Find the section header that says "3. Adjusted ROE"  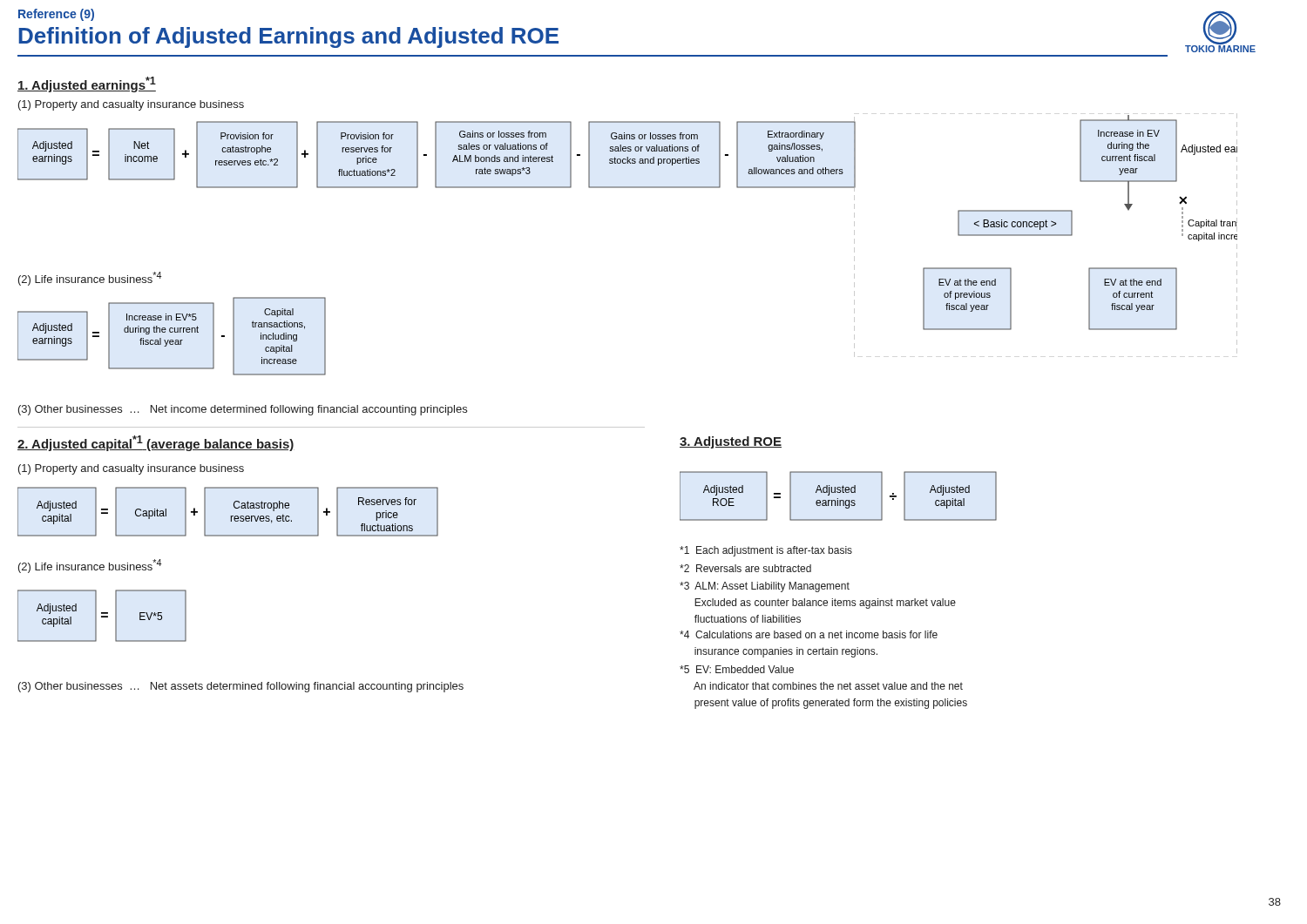[x=731, y=441]
